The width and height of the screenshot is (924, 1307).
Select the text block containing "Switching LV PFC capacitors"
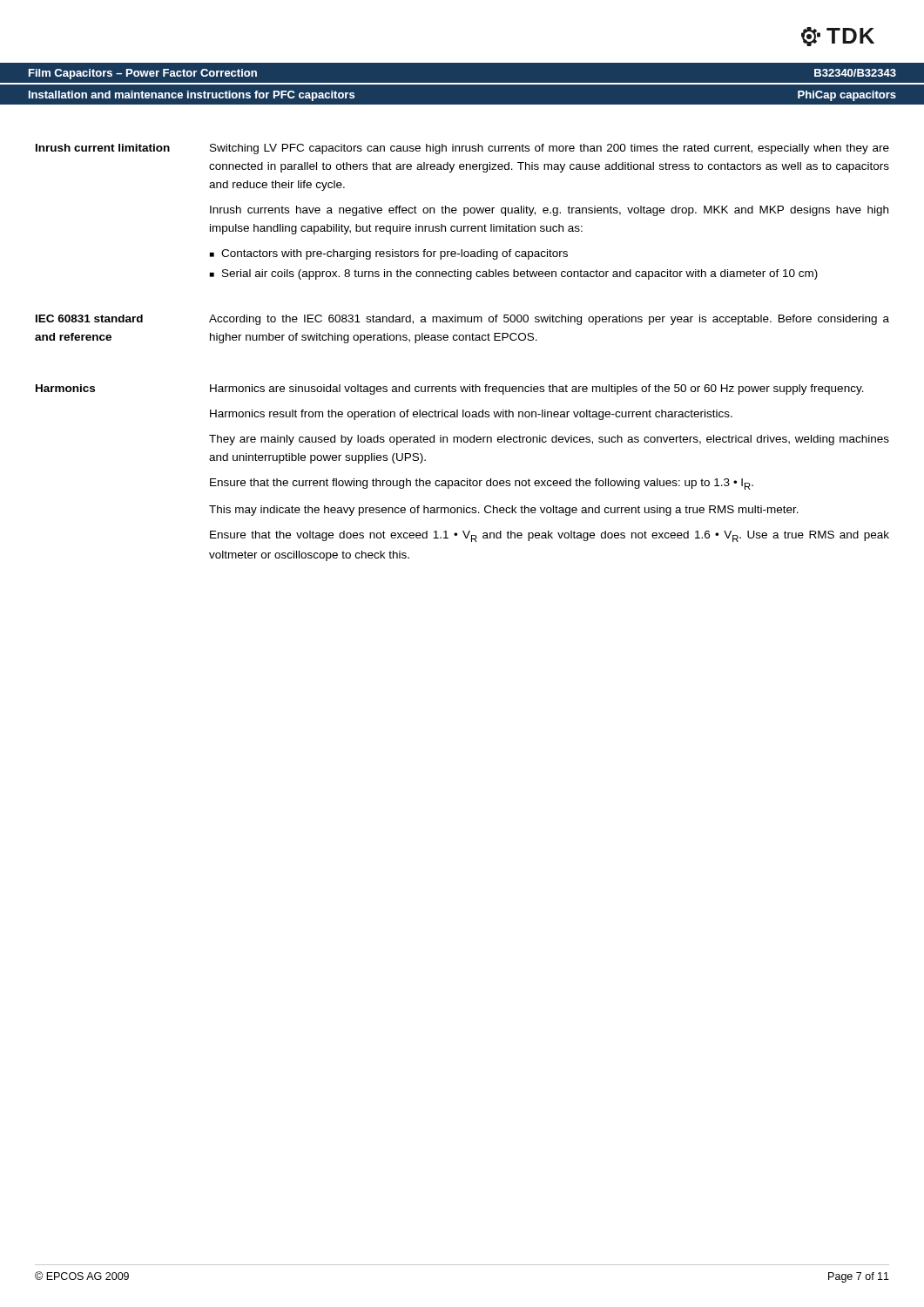coord(550,149)
